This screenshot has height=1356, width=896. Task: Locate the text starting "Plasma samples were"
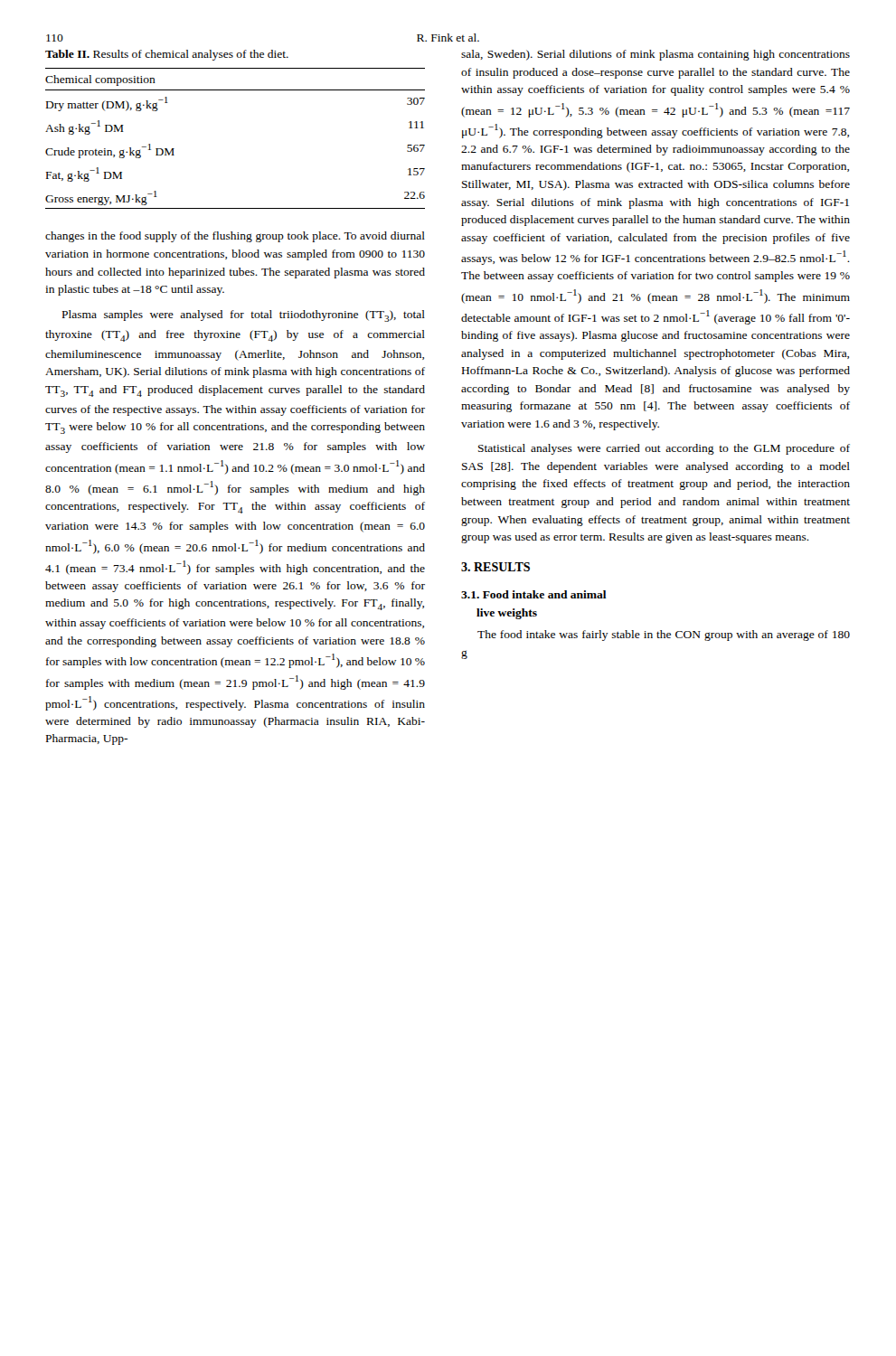(235, 526)
